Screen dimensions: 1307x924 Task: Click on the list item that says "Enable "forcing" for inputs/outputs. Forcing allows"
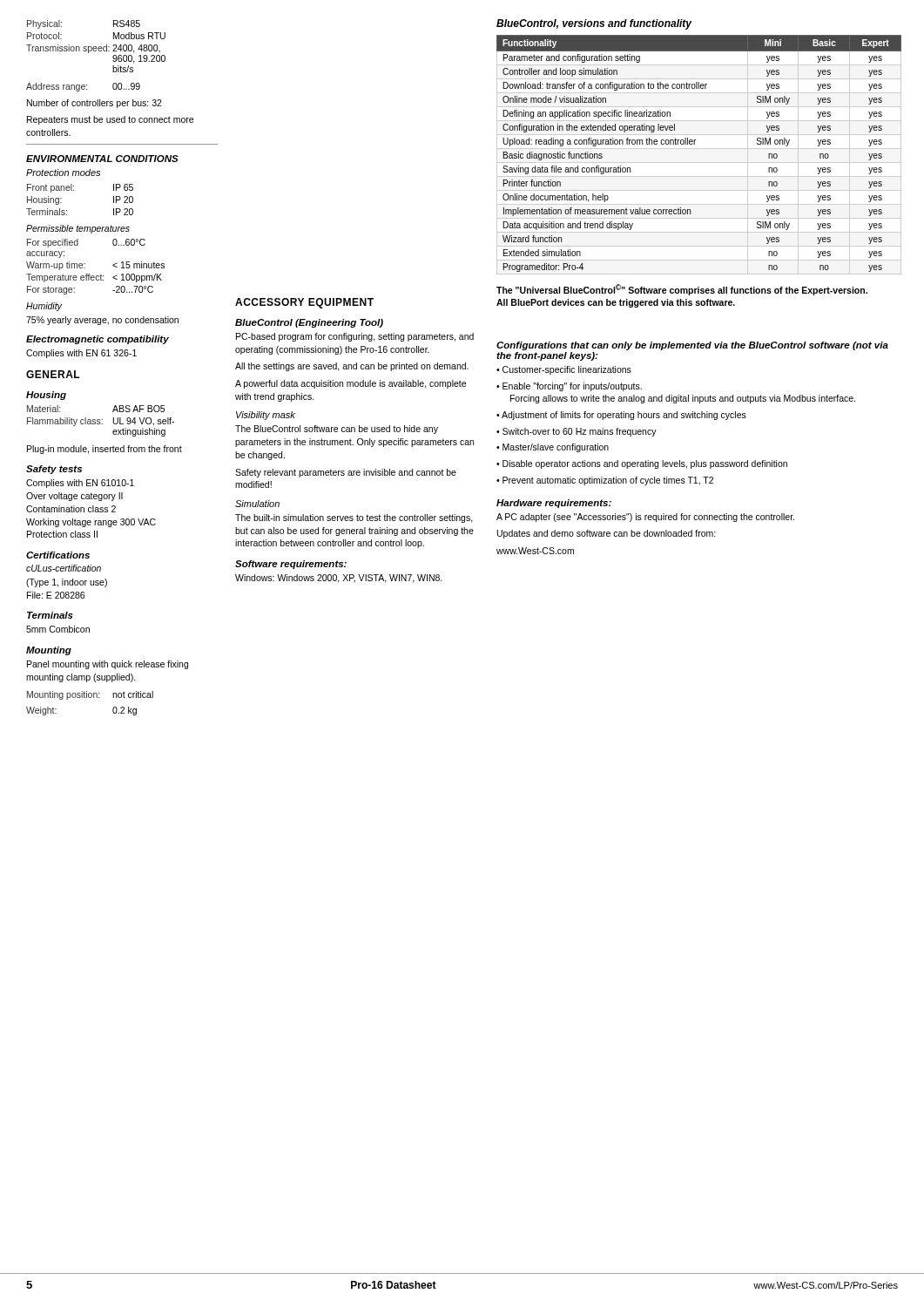[679, 392]
